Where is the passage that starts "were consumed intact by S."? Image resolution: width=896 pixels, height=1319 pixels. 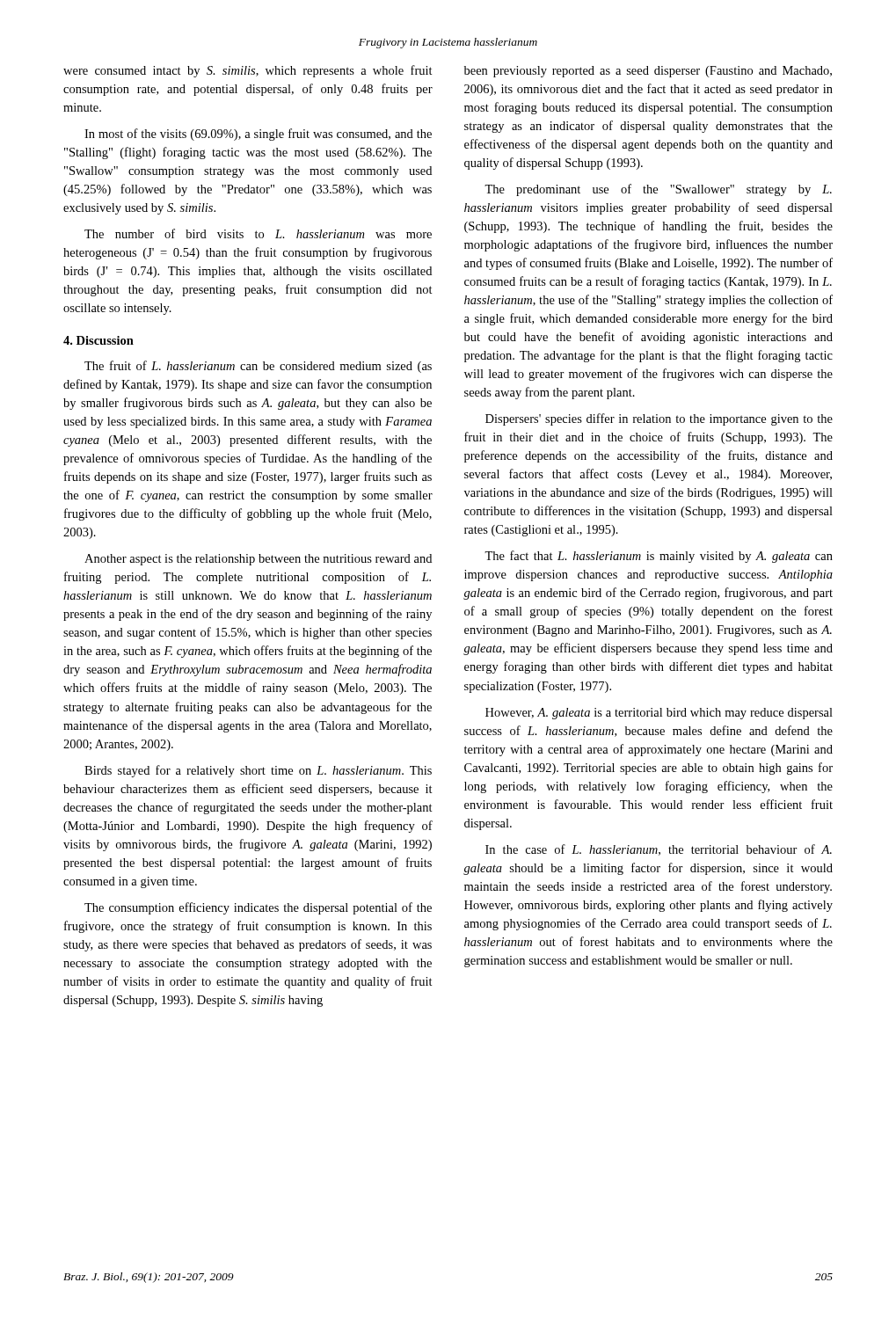tap(248, 190)
